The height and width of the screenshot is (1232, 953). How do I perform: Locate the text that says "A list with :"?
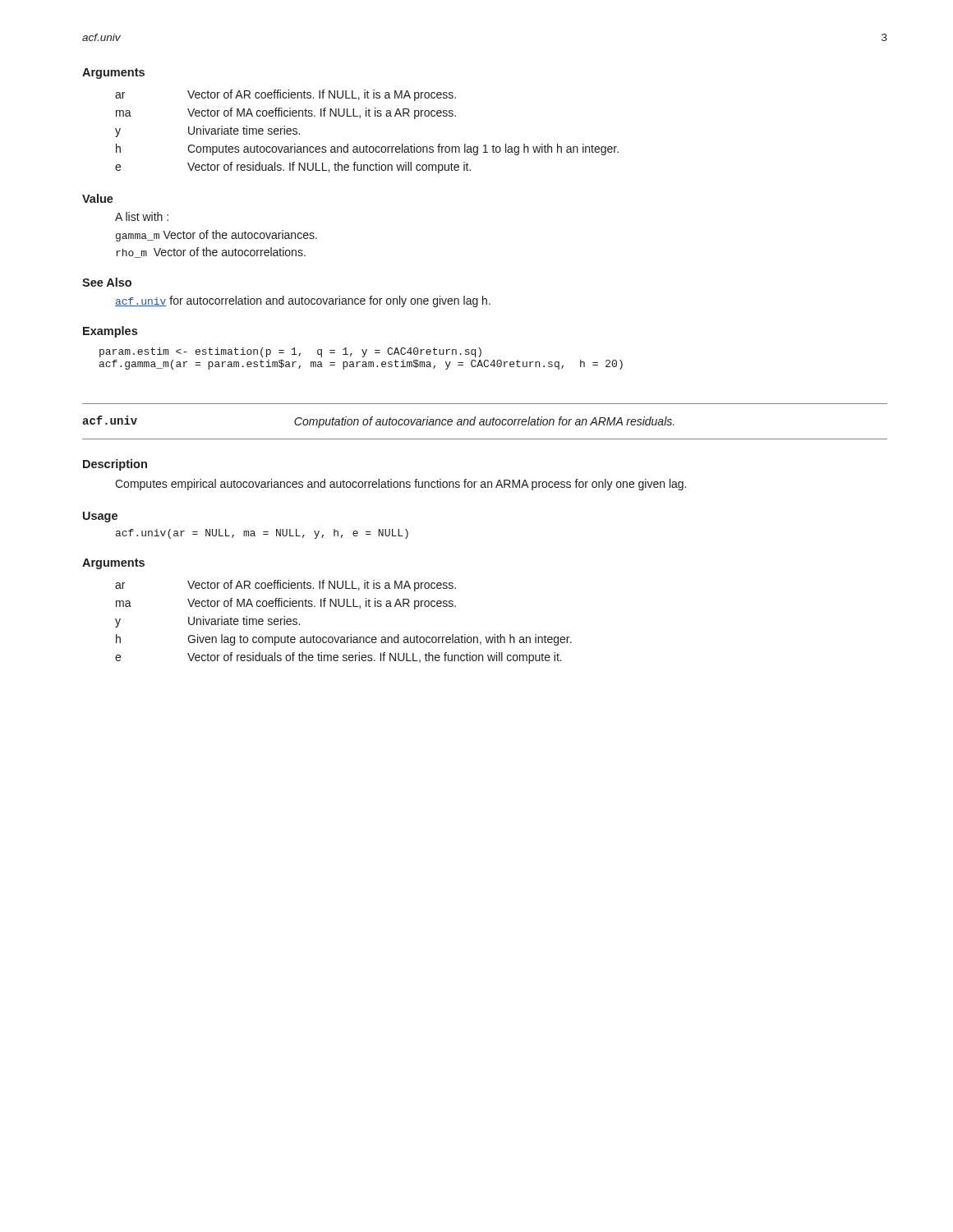142,217
